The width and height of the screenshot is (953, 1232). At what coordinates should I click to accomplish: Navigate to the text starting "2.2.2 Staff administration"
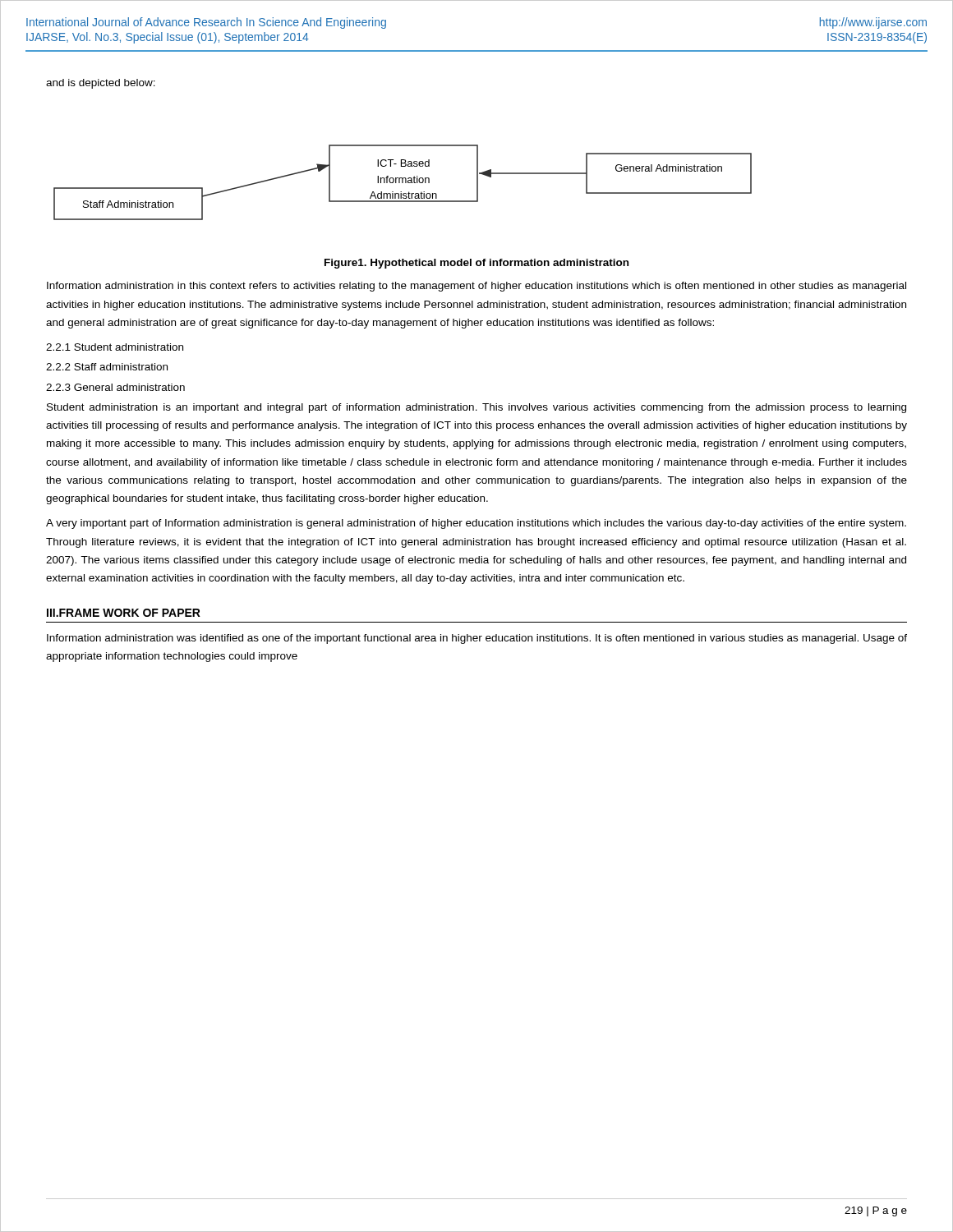click(107, 367)
